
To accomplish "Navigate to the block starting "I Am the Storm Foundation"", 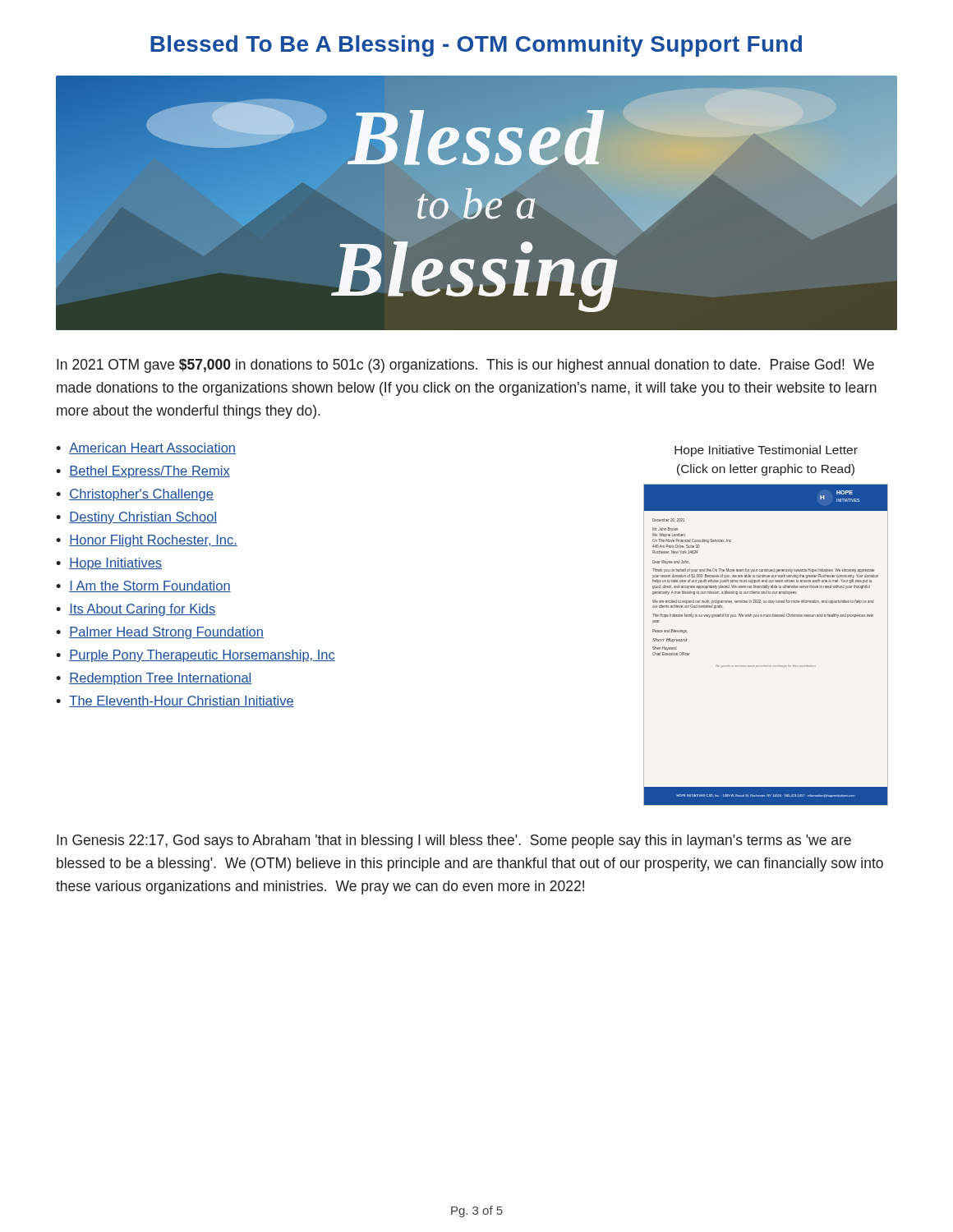I will 150,586.
